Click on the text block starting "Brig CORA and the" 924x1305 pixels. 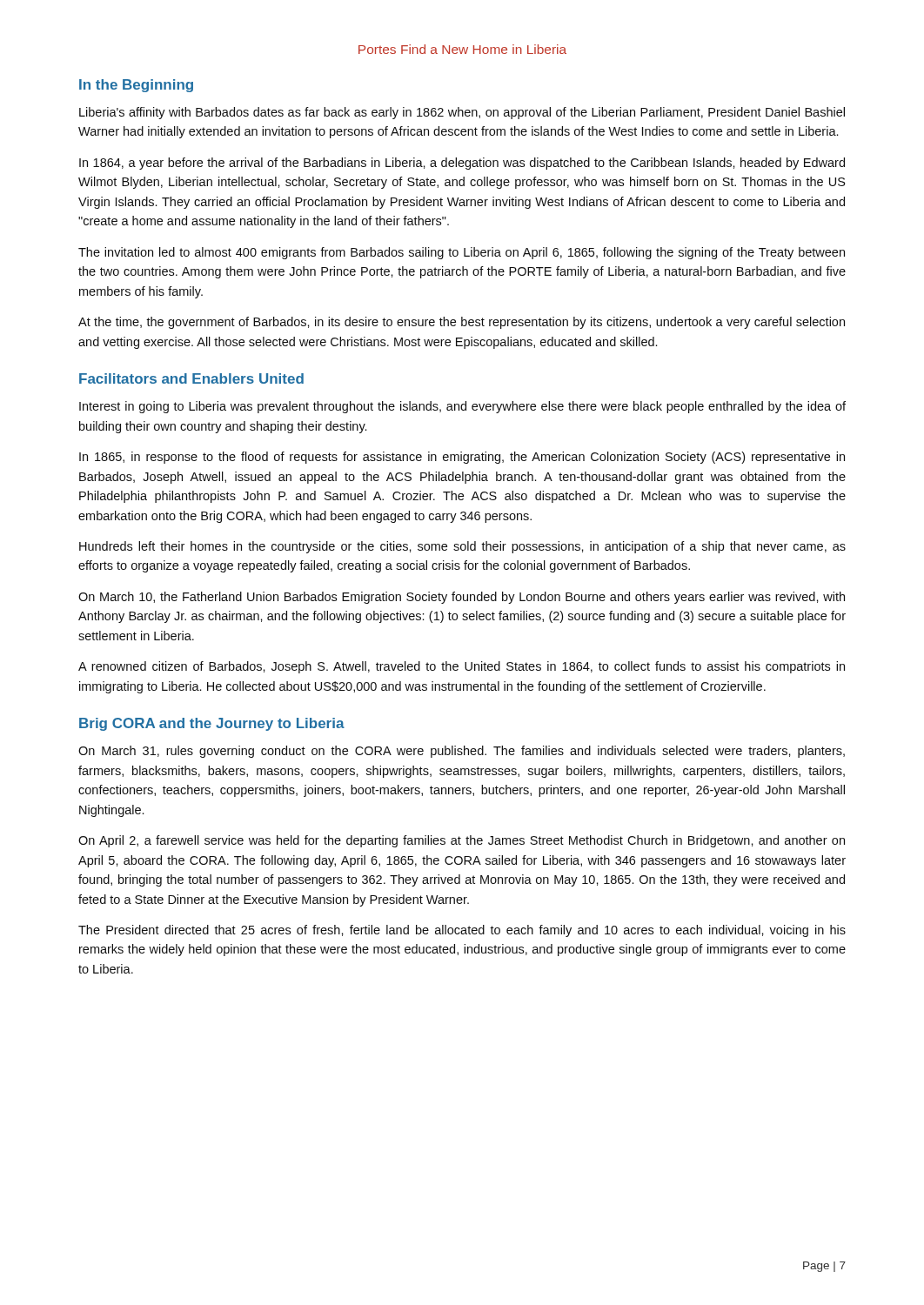(211, 724)
